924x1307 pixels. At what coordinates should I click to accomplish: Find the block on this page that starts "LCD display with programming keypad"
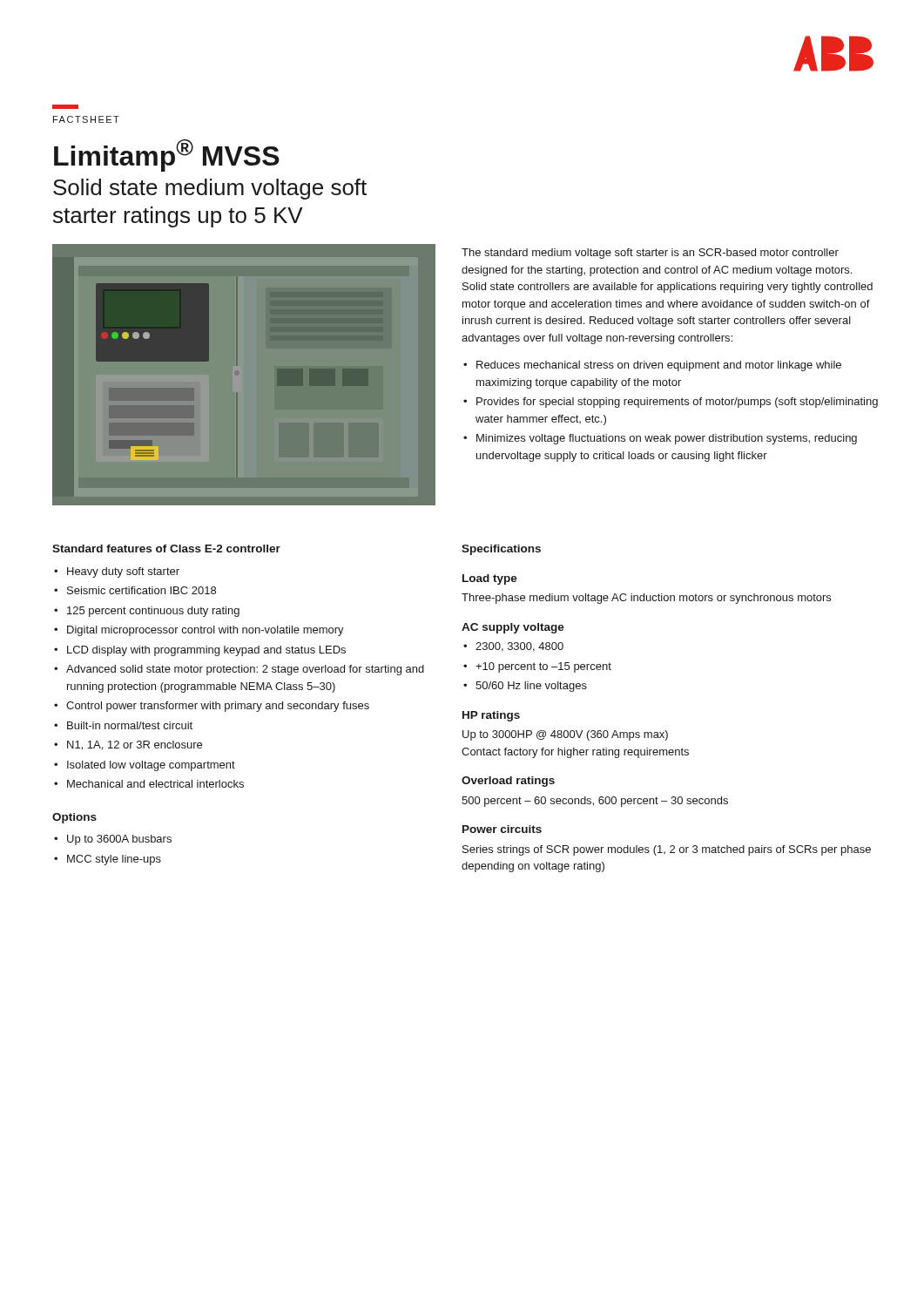point(206,649)
